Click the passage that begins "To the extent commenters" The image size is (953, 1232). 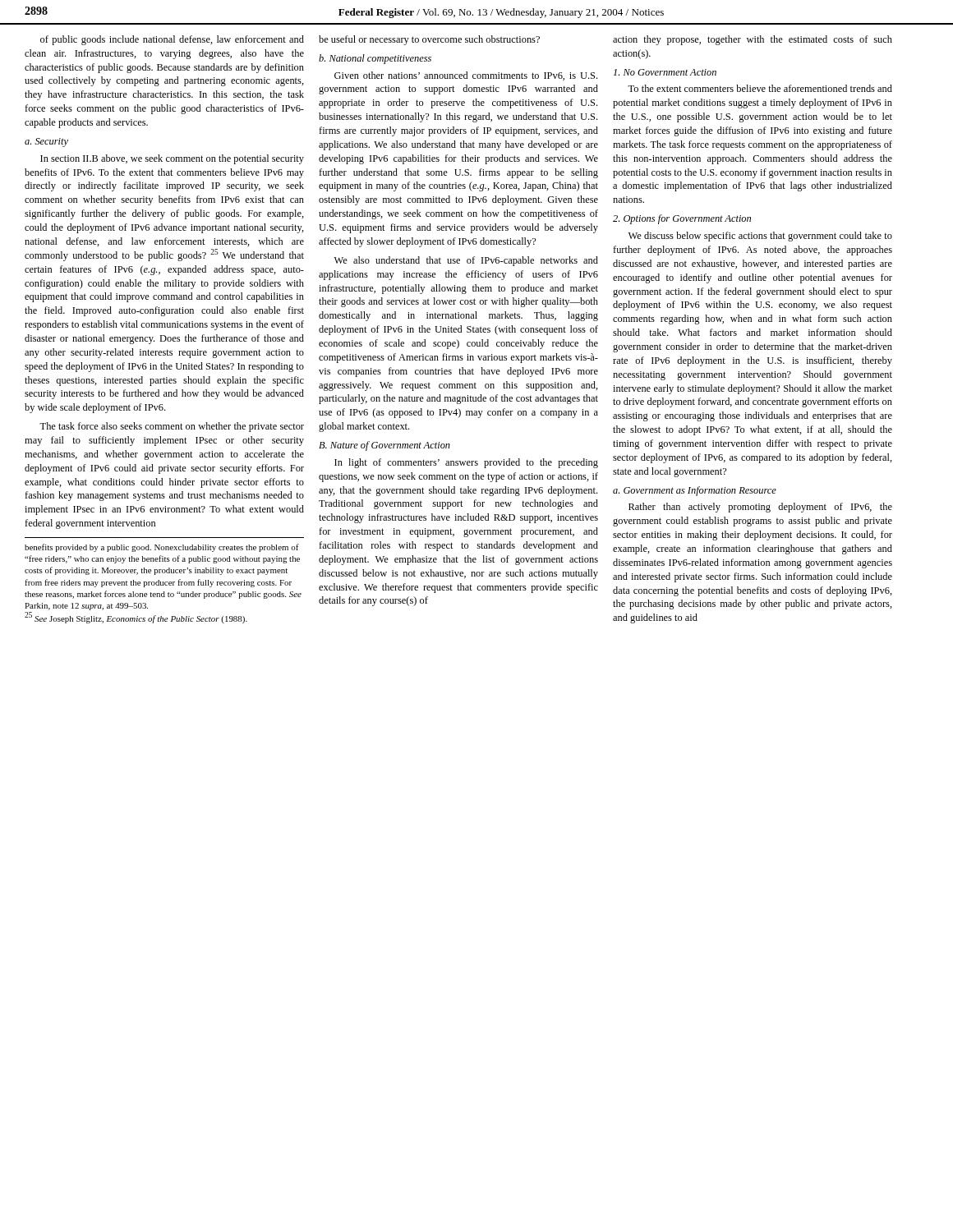click(x=753, y=145)
